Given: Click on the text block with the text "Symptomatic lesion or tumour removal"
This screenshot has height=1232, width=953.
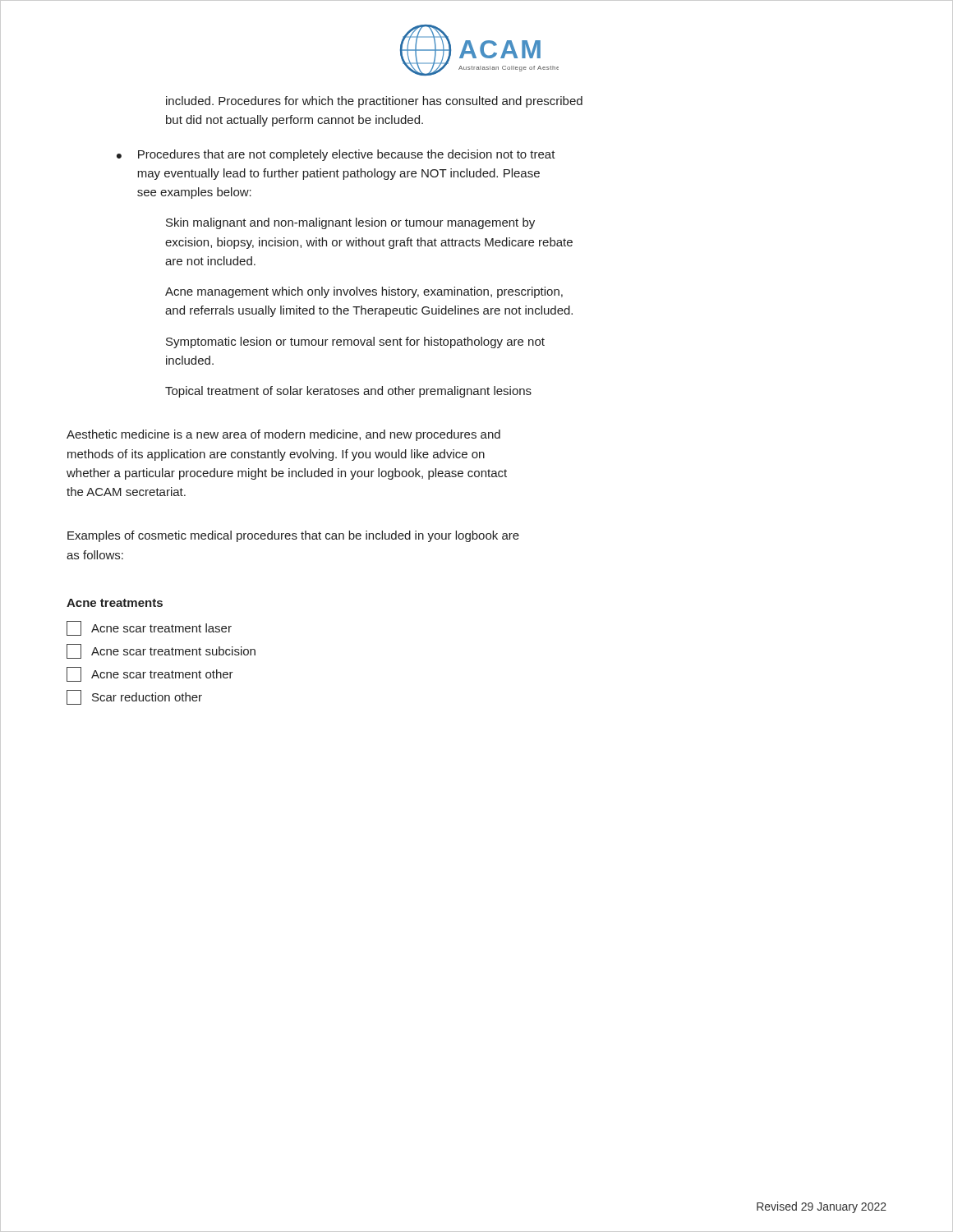Looking at the screenshot, I should click(355, 350).
